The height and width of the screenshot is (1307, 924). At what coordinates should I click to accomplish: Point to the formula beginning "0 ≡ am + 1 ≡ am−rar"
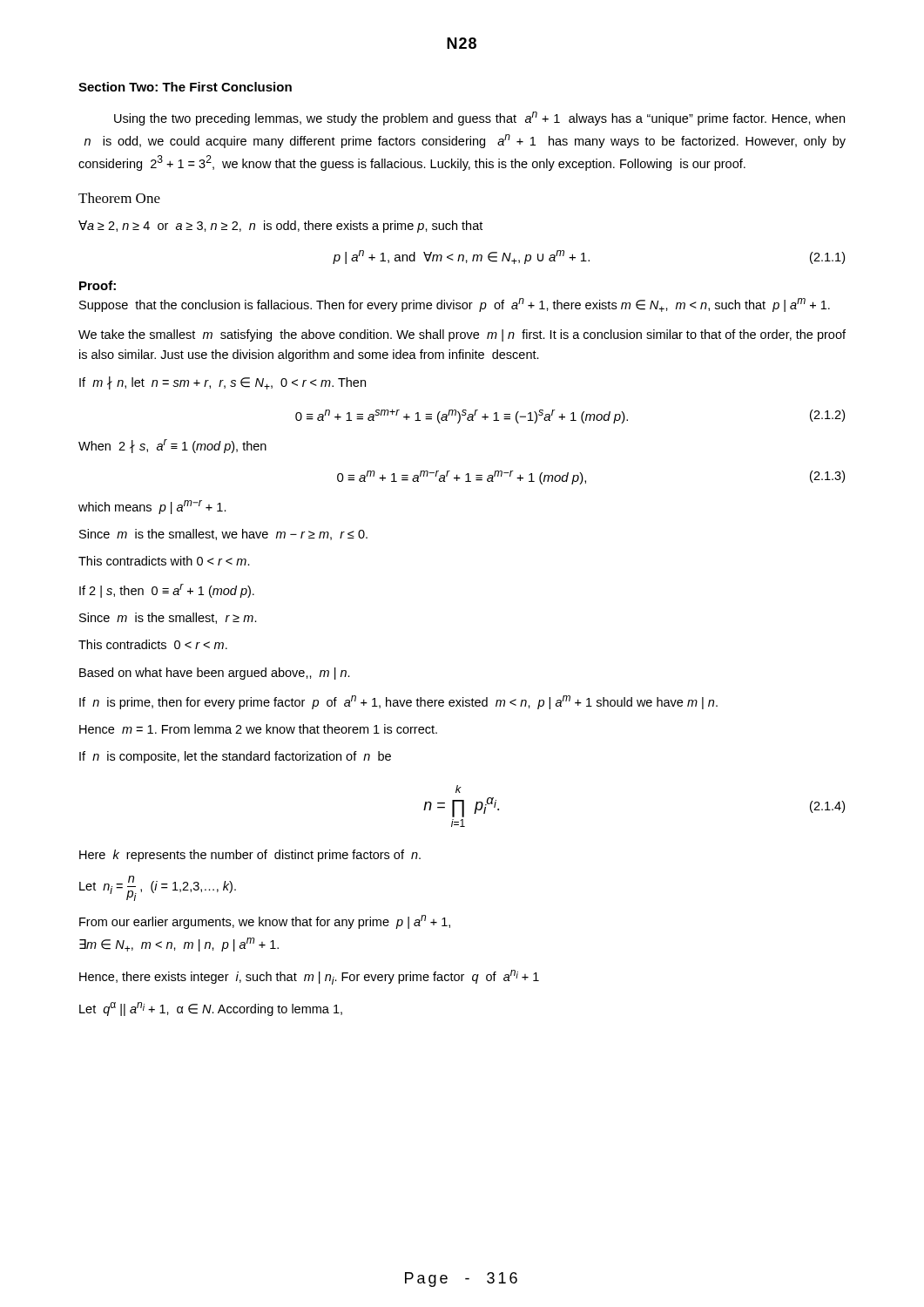[x=591, y=476]
